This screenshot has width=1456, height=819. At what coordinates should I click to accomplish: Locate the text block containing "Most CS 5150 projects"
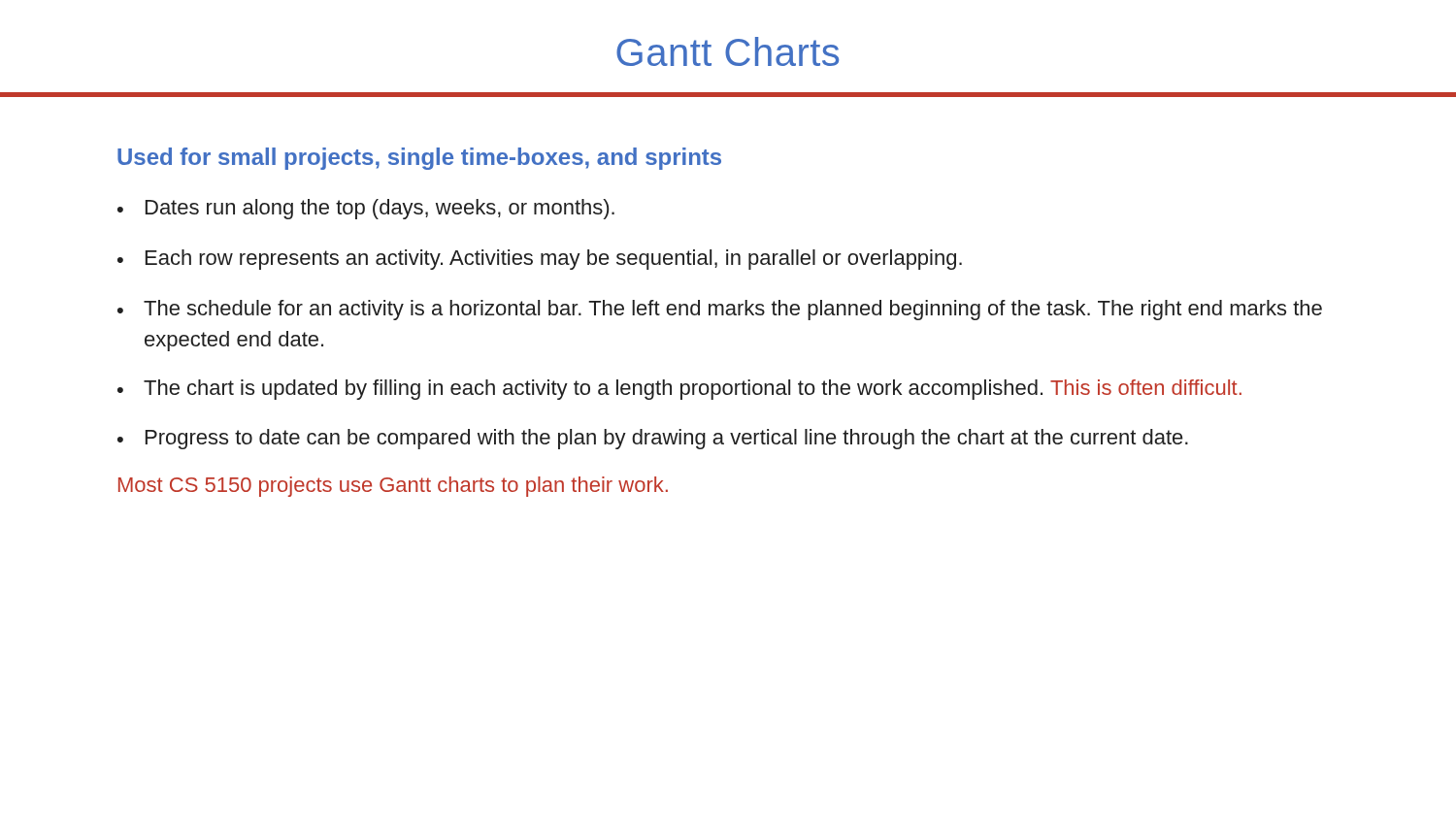tap(393, 485)
